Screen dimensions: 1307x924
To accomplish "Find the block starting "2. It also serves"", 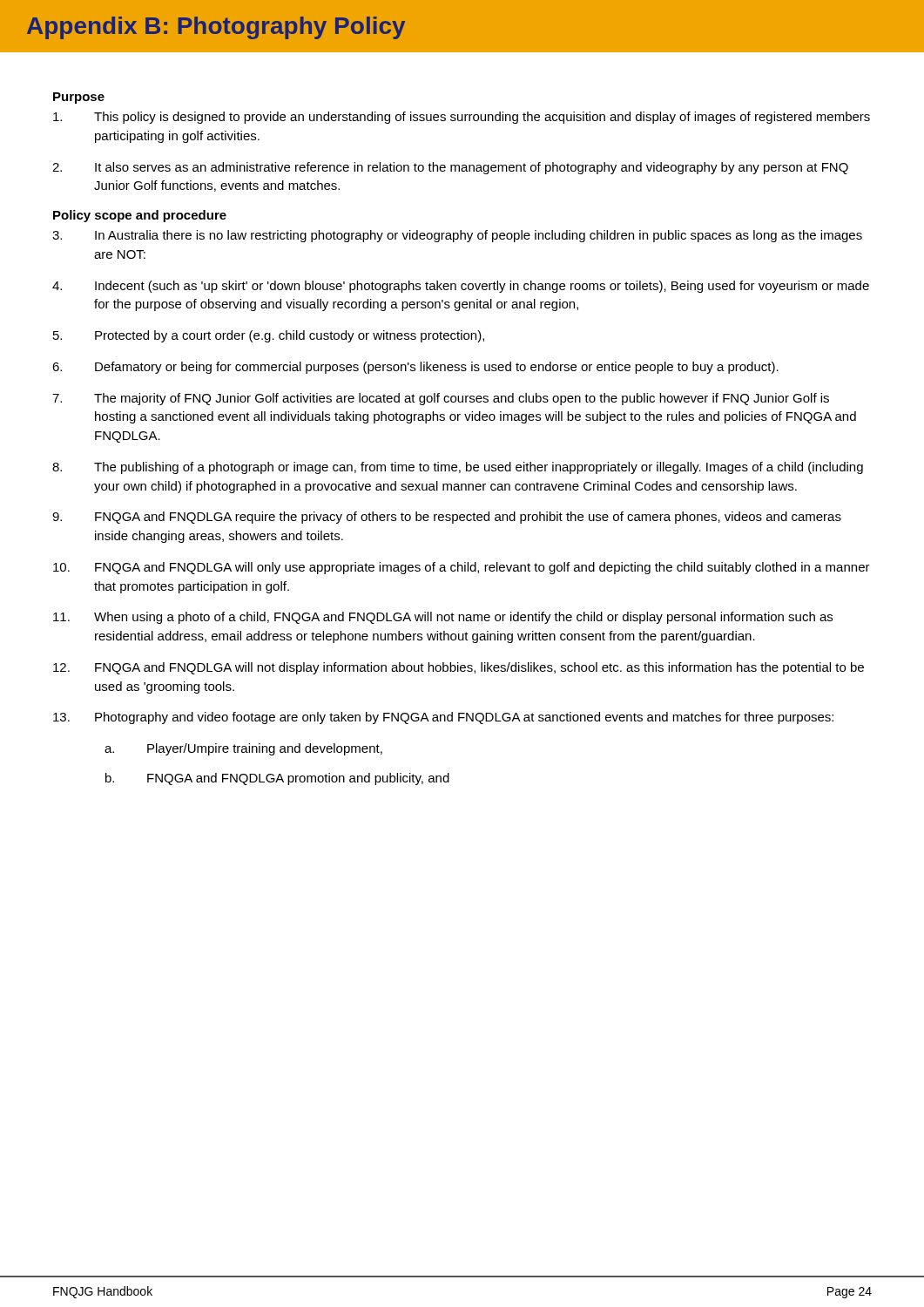I will [462, 176].
